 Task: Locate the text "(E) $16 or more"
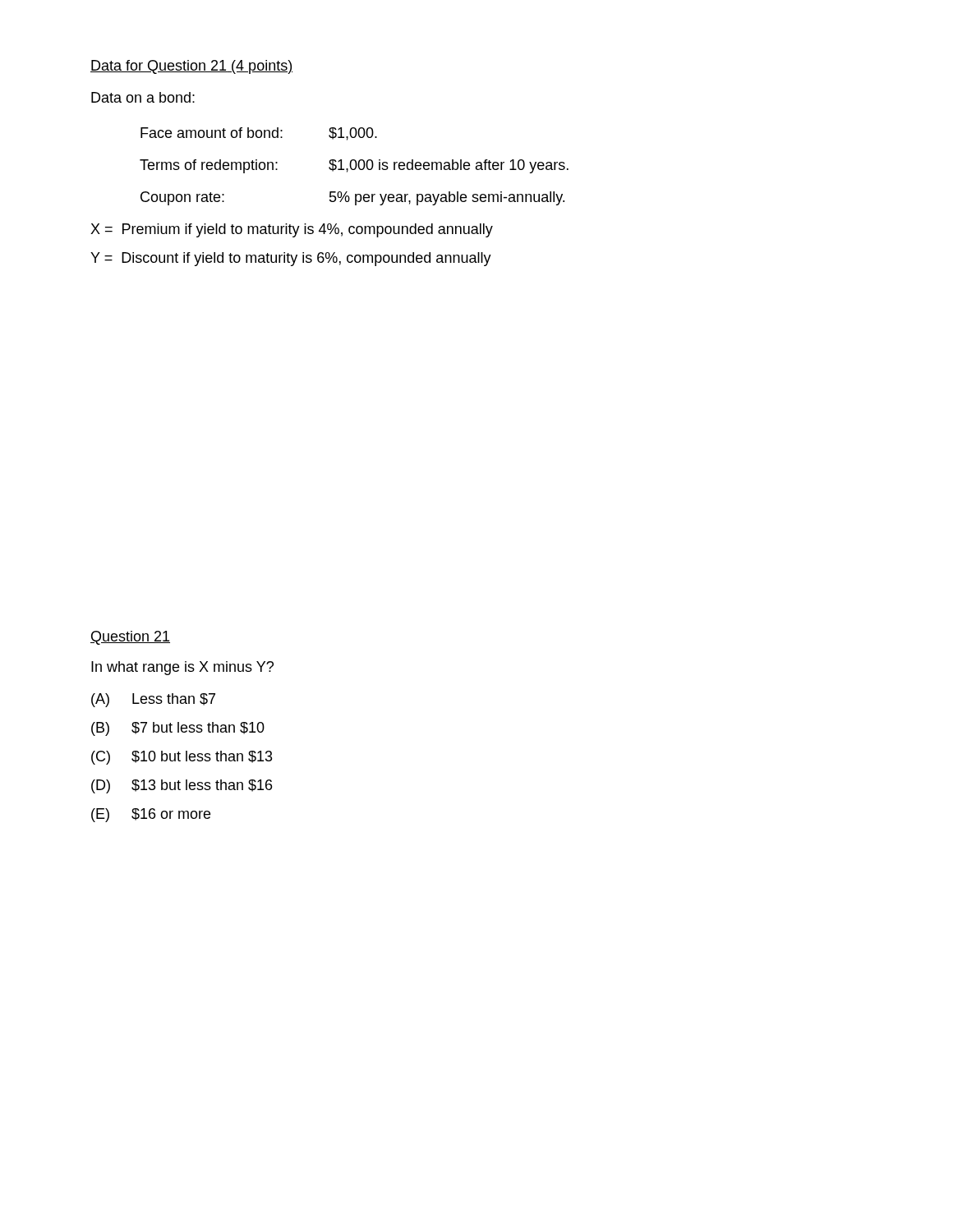pos(151,814)
